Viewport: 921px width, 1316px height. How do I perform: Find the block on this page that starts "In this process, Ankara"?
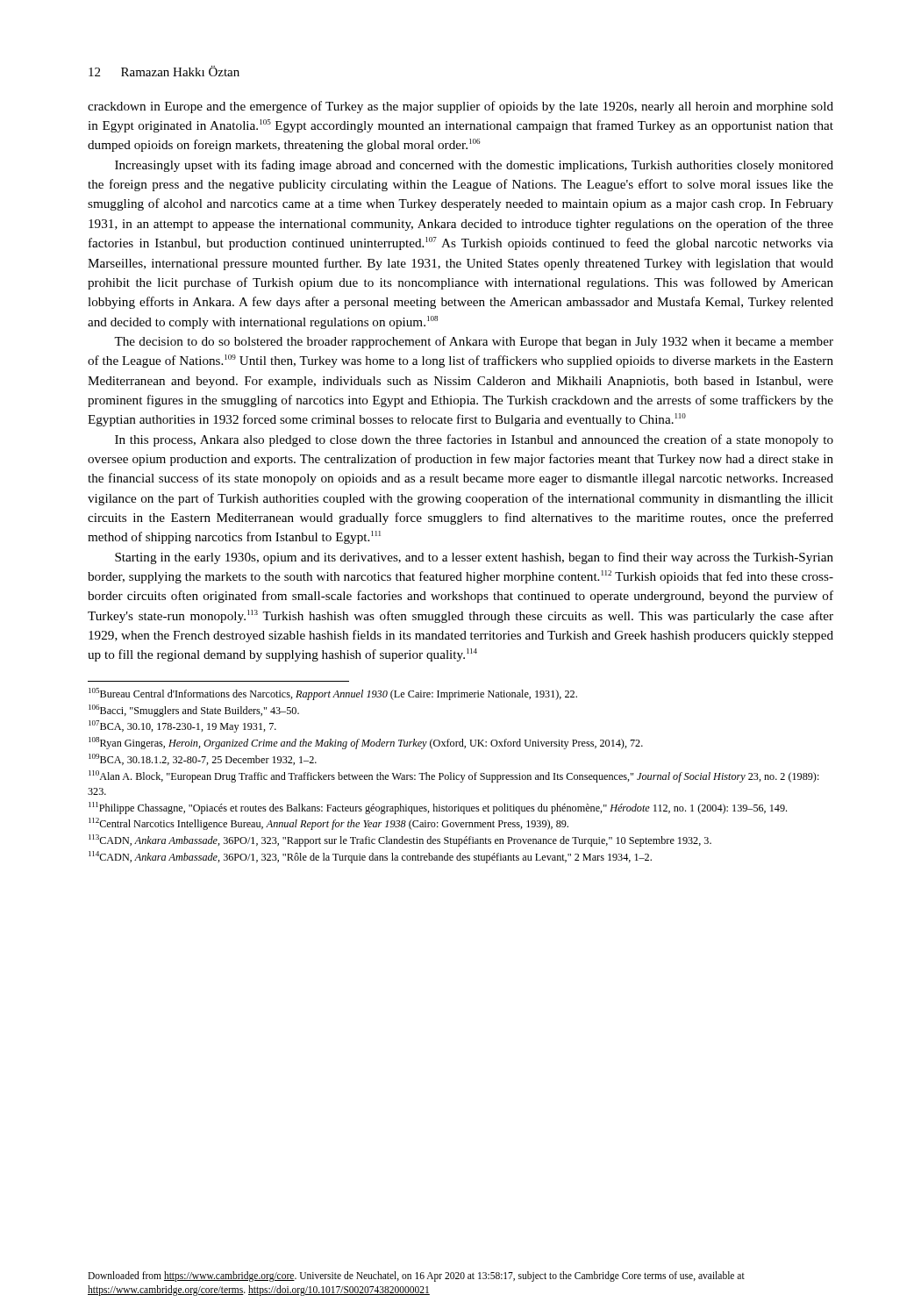pos(460,488)
